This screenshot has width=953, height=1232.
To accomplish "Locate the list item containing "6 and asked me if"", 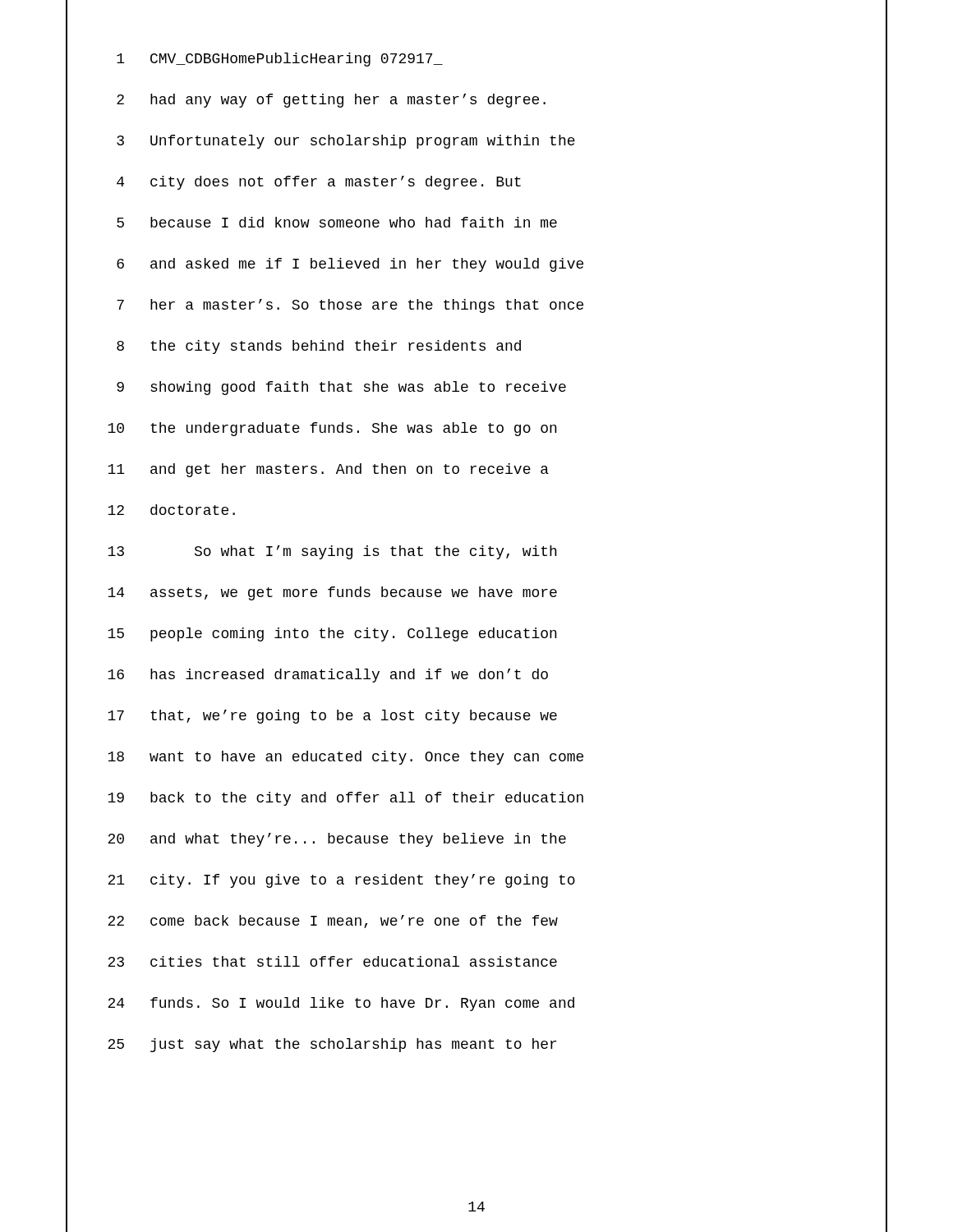I will [x=476, y=264].
